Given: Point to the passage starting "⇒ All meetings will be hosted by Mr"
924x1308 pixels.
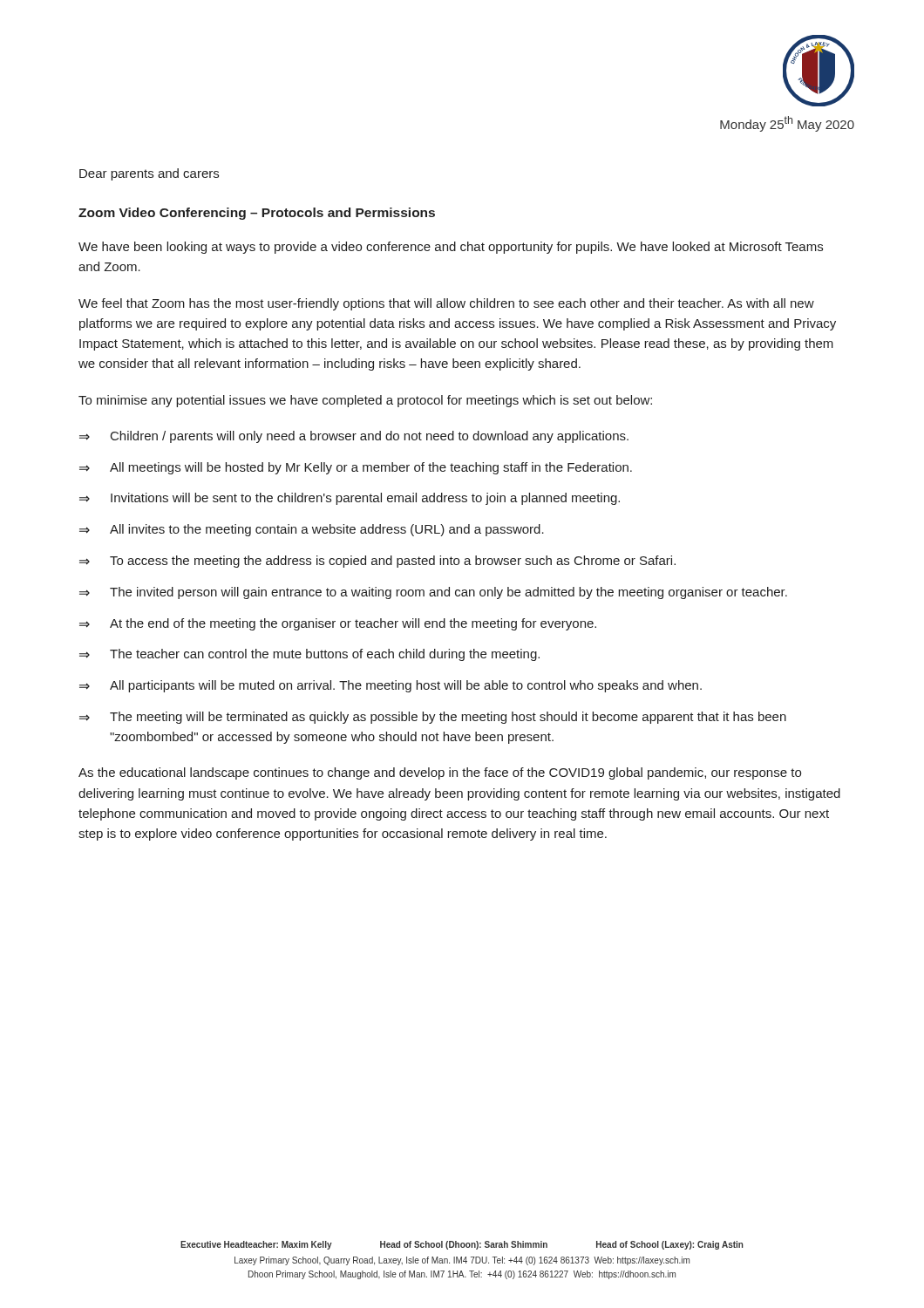Looking at the screenshot, I should click(x=462, y=468).
